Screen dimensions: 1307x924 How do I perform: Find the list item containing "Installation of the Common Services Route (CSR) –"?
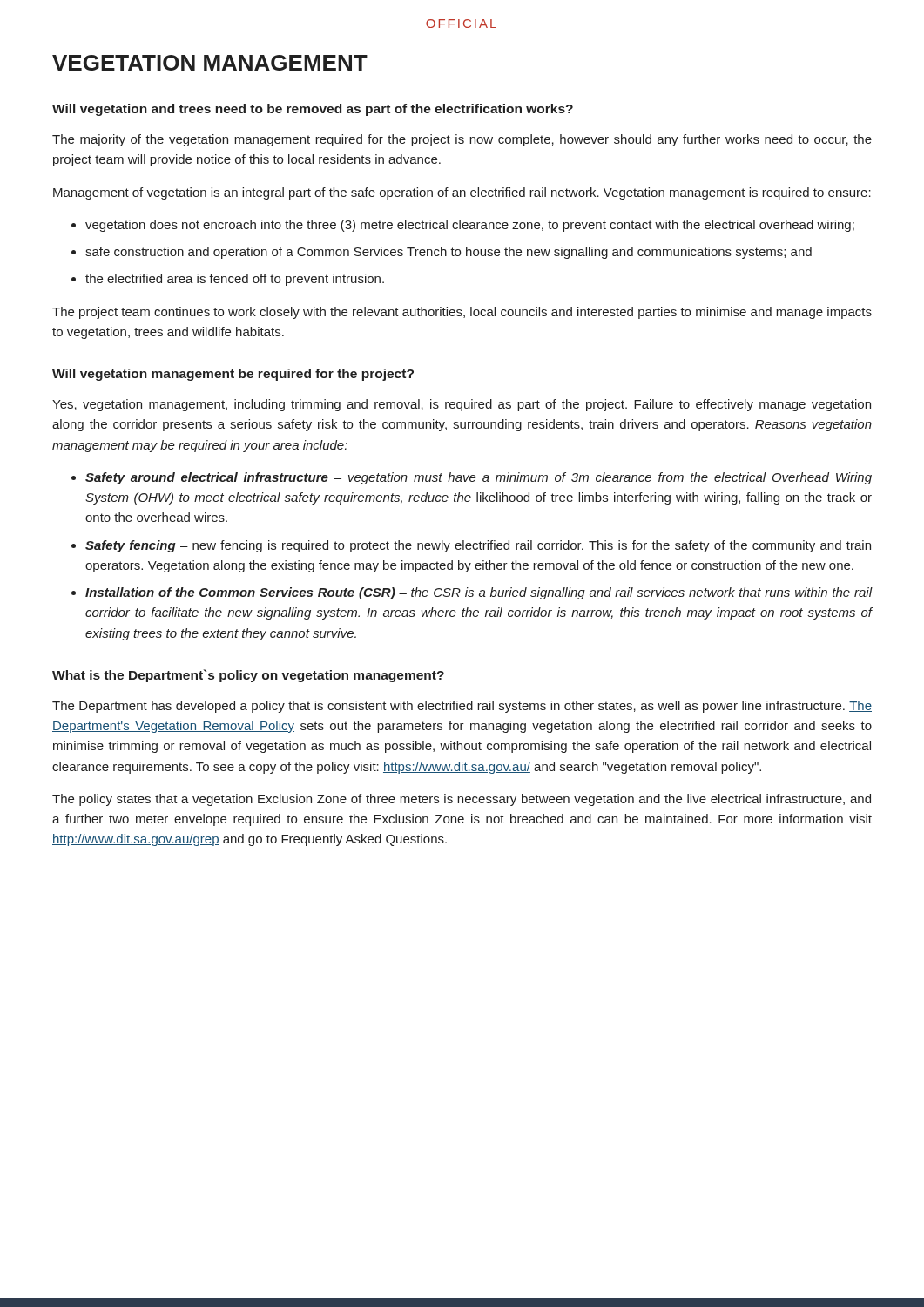(x=479, y=612)
